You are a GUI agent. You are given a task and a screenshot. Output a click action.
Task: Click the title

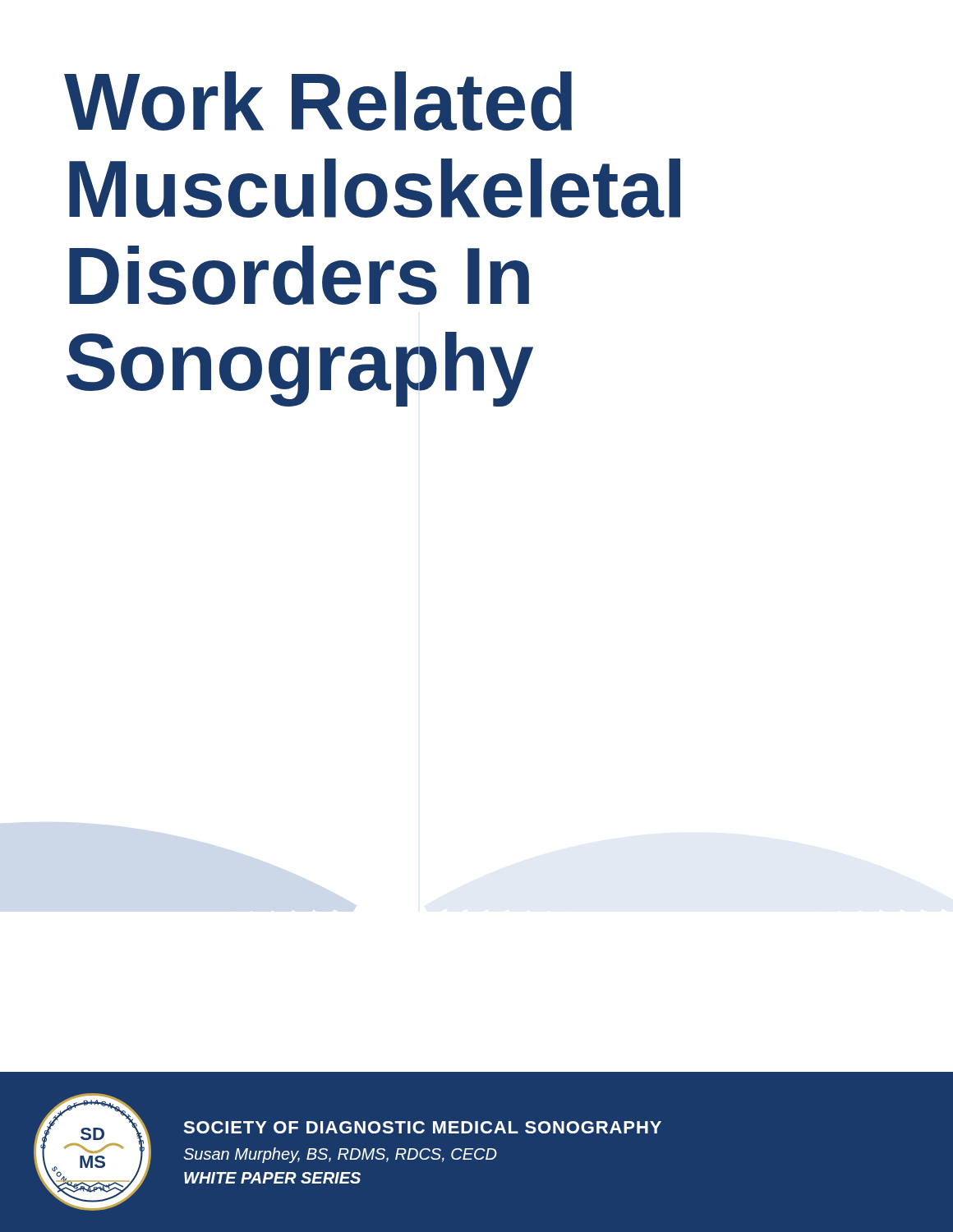tap(421, 233)
